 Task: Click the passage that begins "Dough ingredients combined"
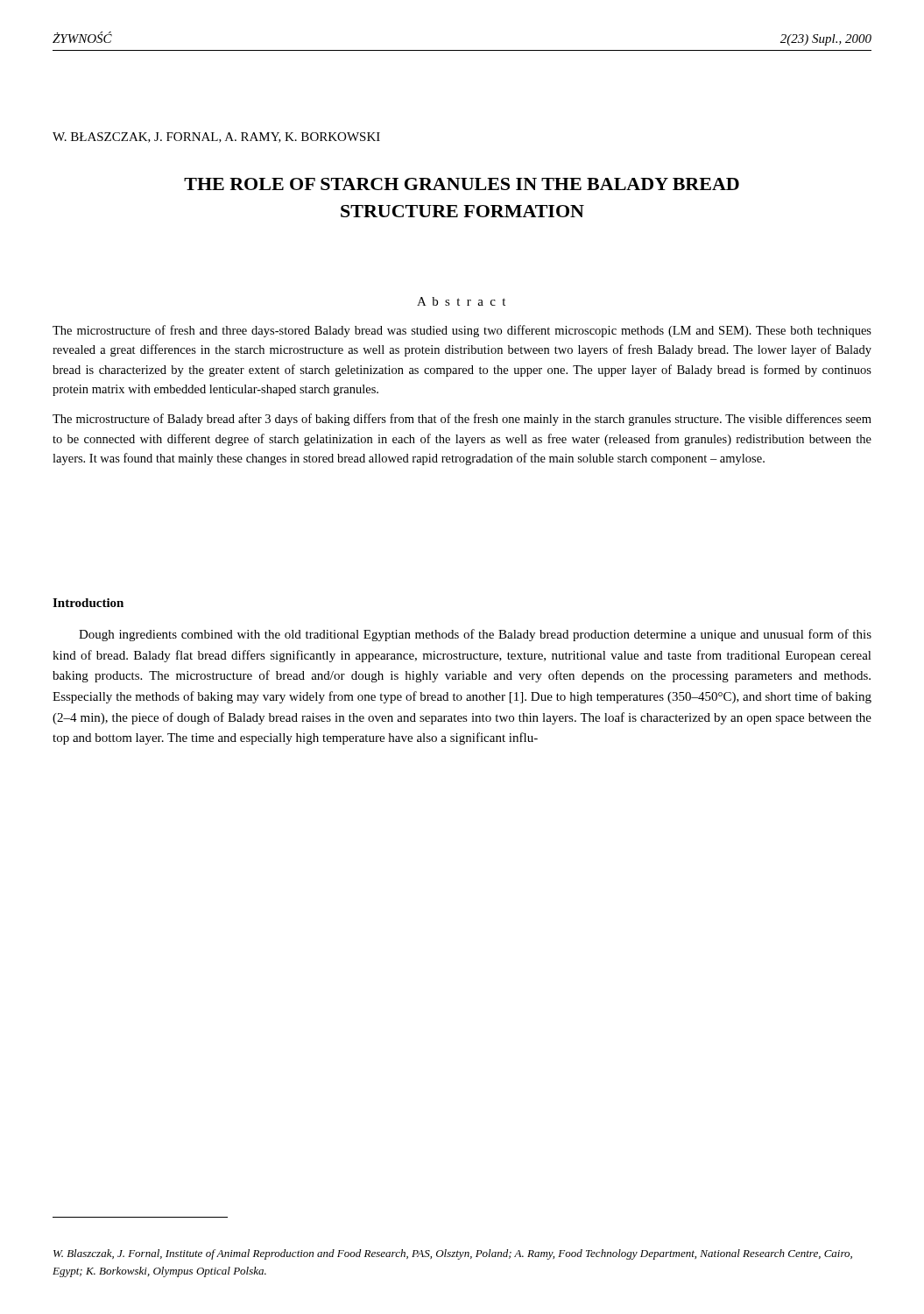(x=462, y=687)
